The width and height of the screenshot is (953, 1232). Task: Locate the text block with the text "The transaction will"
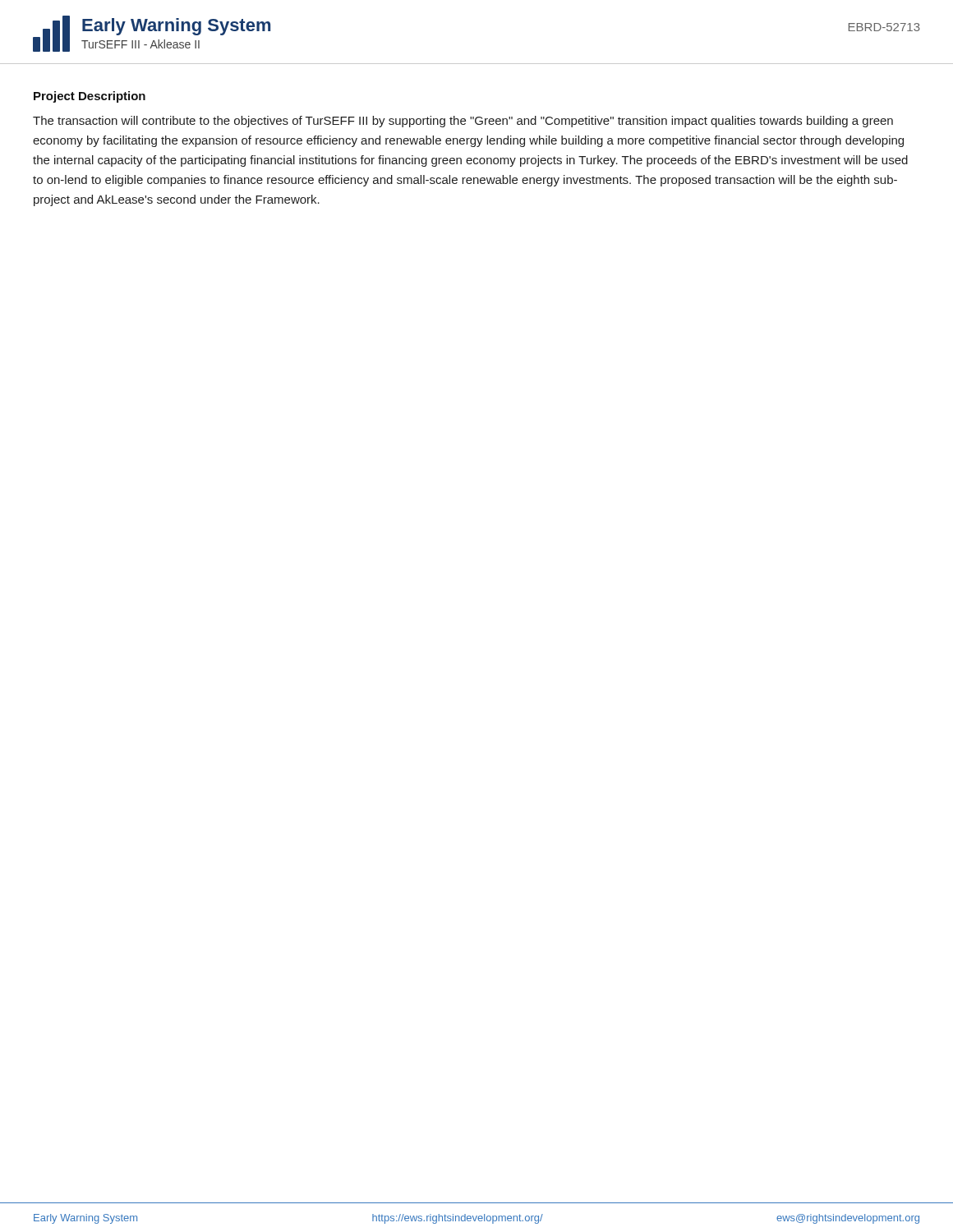470,160
